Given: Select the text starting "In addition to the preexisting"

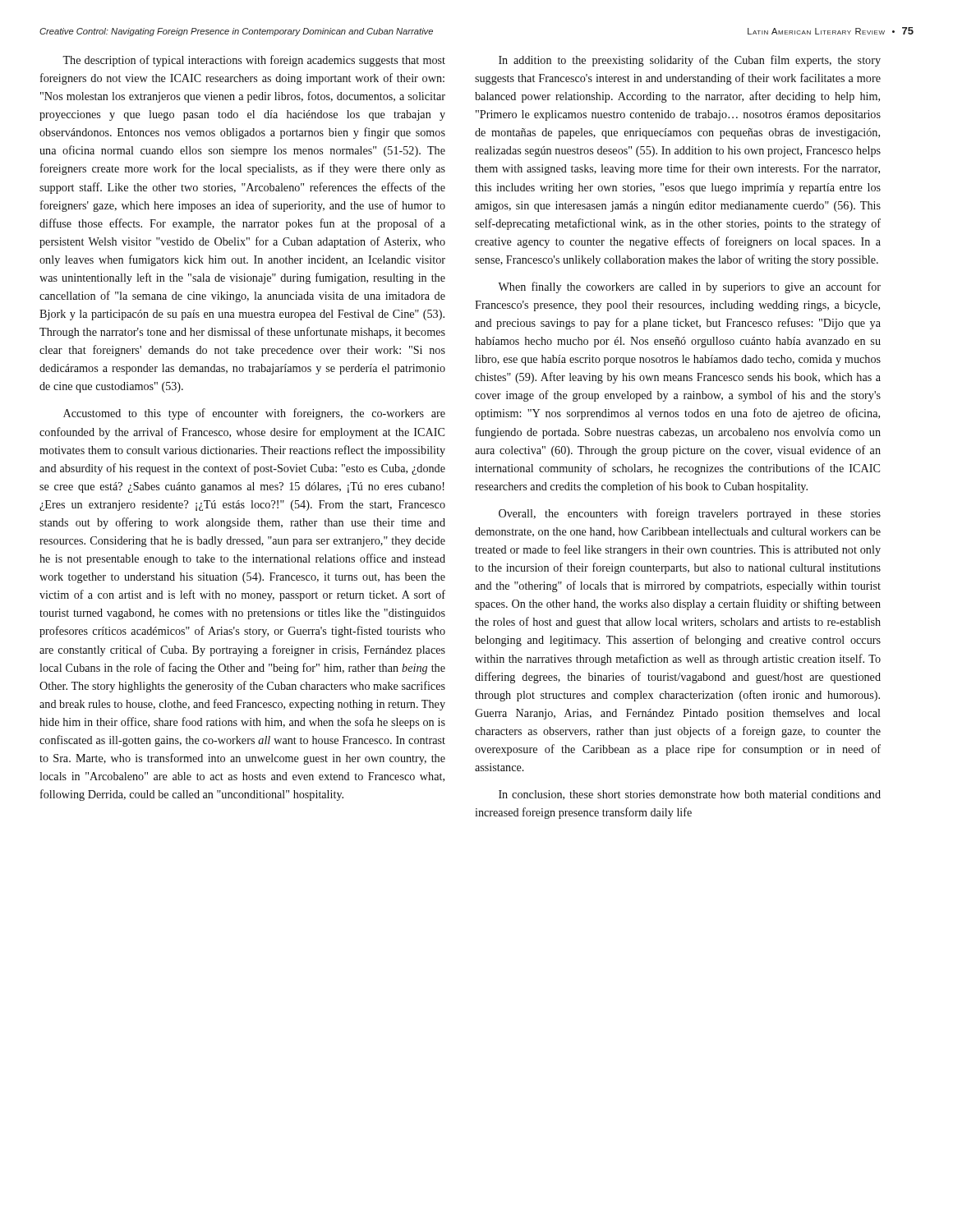Looking at the screenshot, I should (x=678, y=160).
